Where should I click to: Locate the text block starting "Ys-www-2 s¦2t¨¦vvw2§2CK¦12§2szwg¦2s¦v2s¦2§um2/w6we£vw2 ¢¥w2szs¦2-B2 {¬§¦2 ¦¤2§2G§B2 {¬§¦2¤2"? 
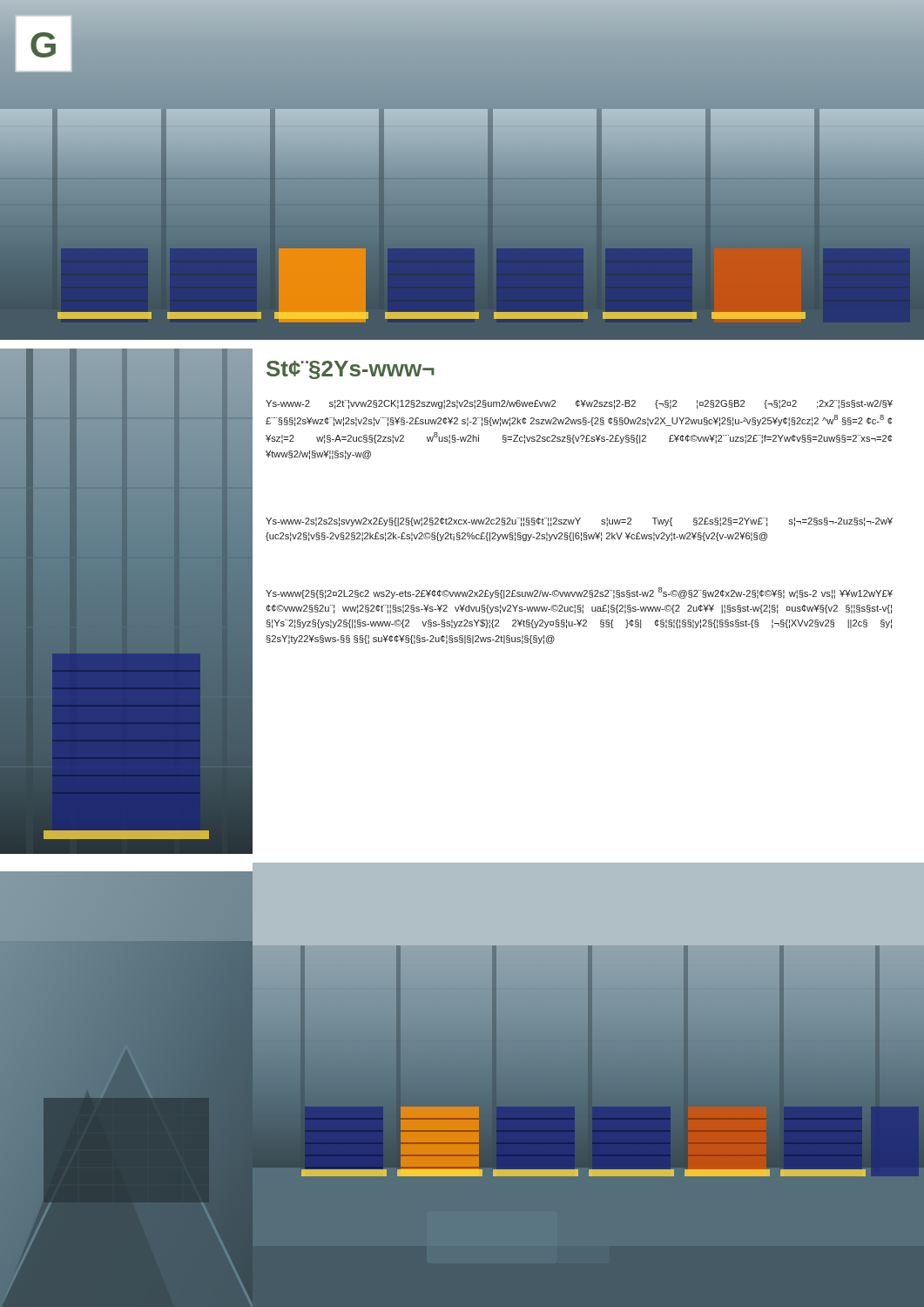(579, 429)
